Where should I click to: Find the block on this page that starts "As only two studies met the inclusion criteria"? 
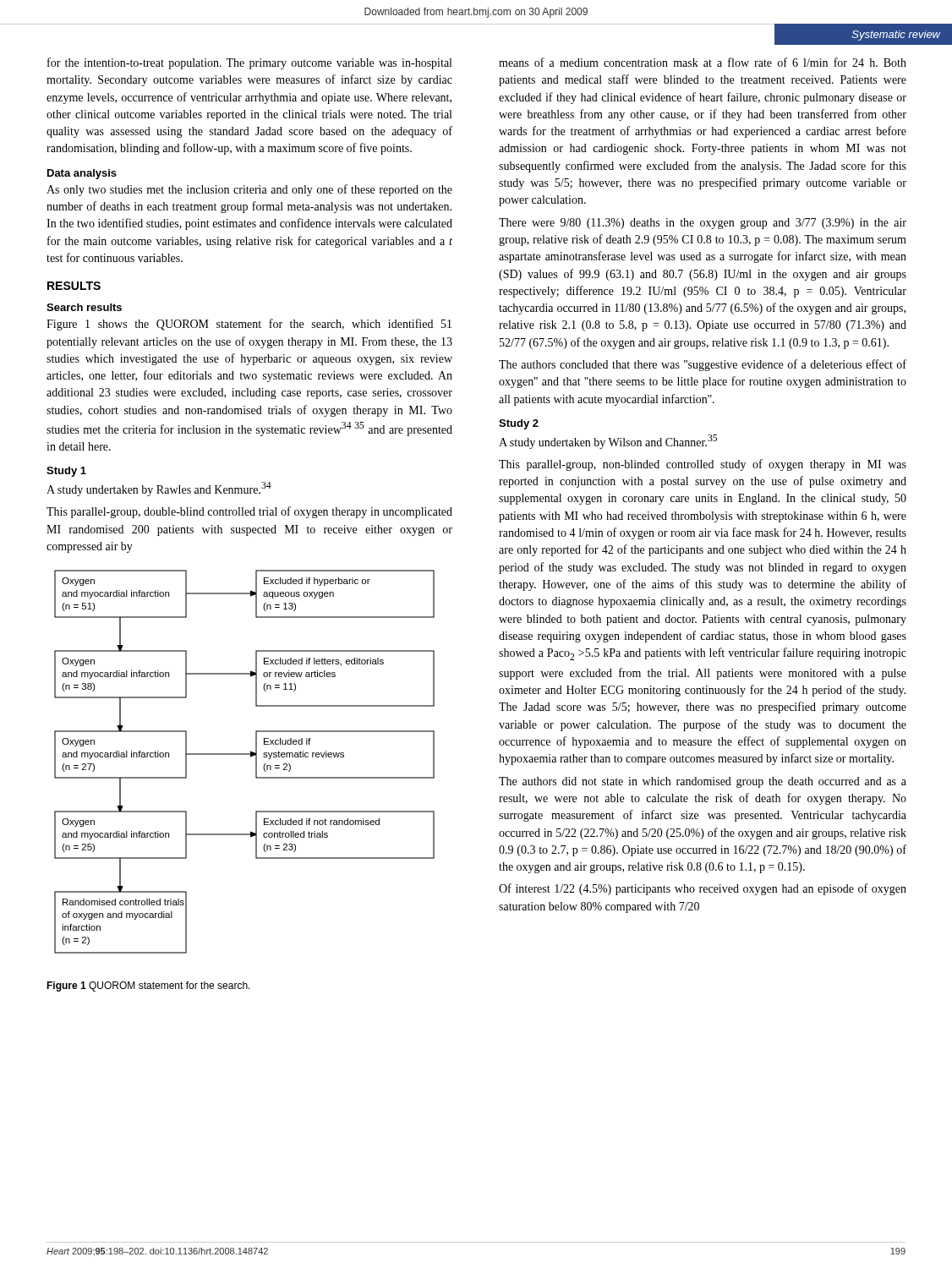tap(249, 224)
